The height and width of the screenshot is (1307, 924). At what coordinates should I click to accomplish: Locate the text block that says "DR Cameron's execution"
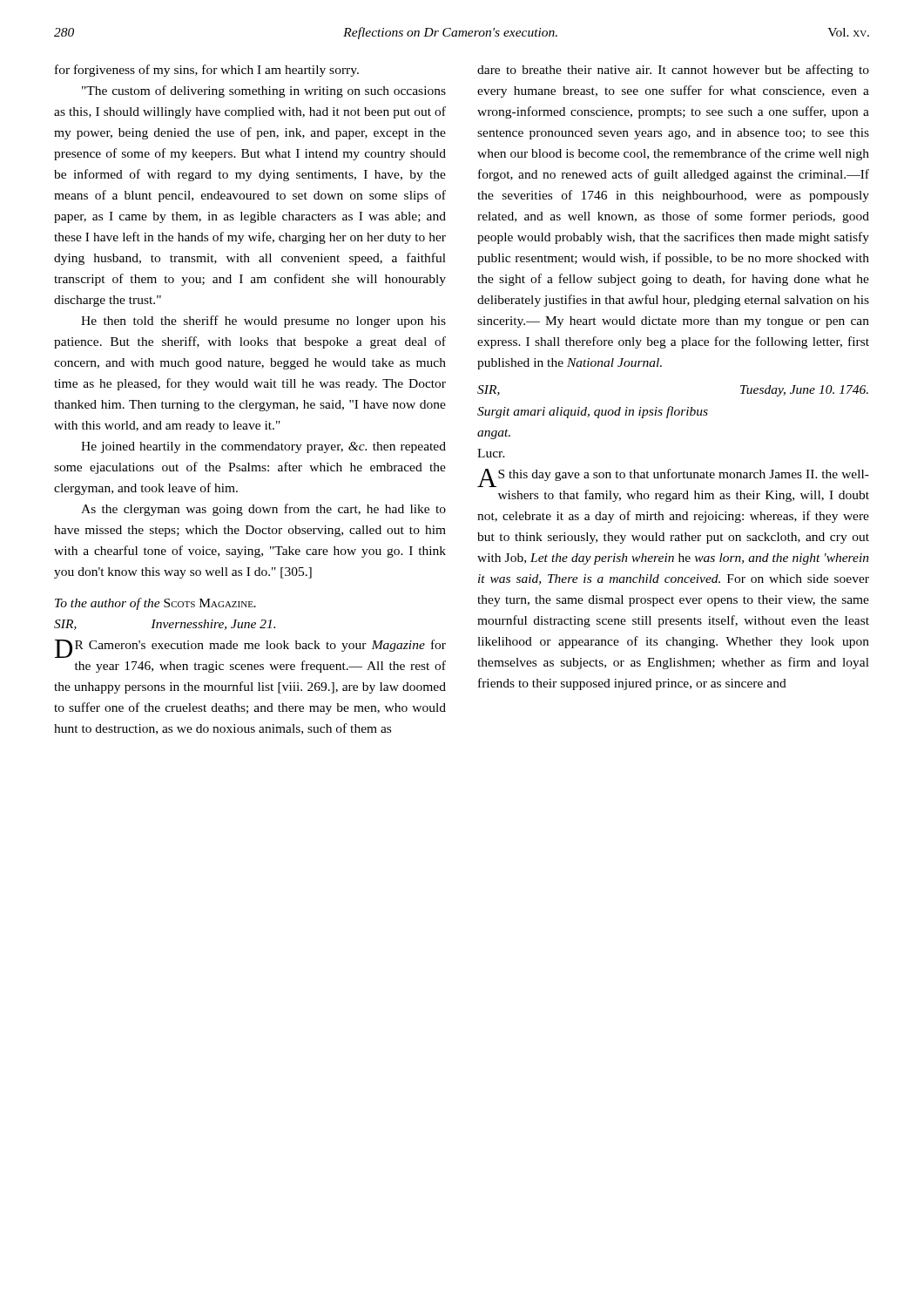[250, 687]
